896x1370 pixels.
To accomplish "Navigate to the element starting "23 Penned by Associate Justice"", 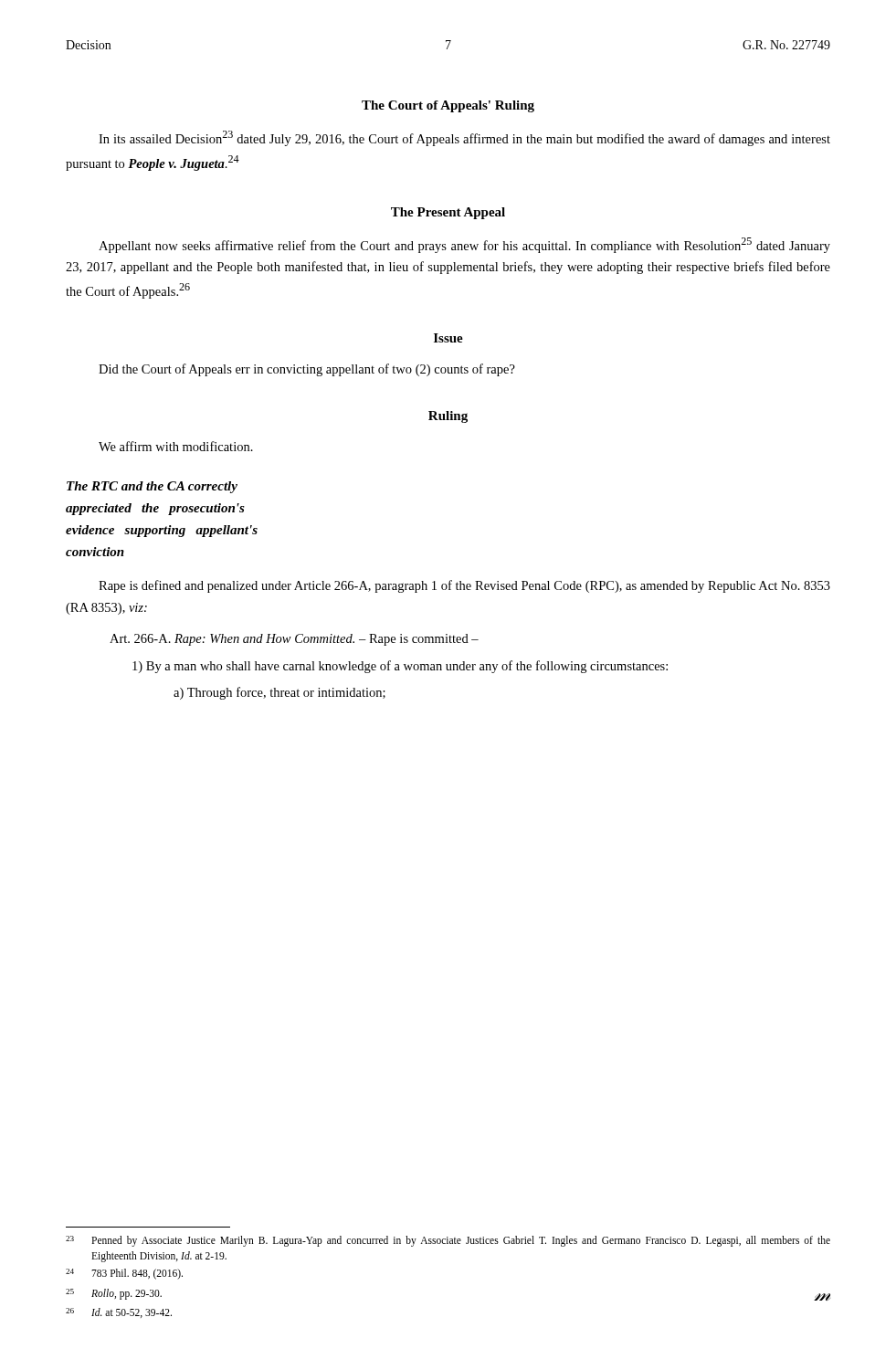I will click(448, 1248).
